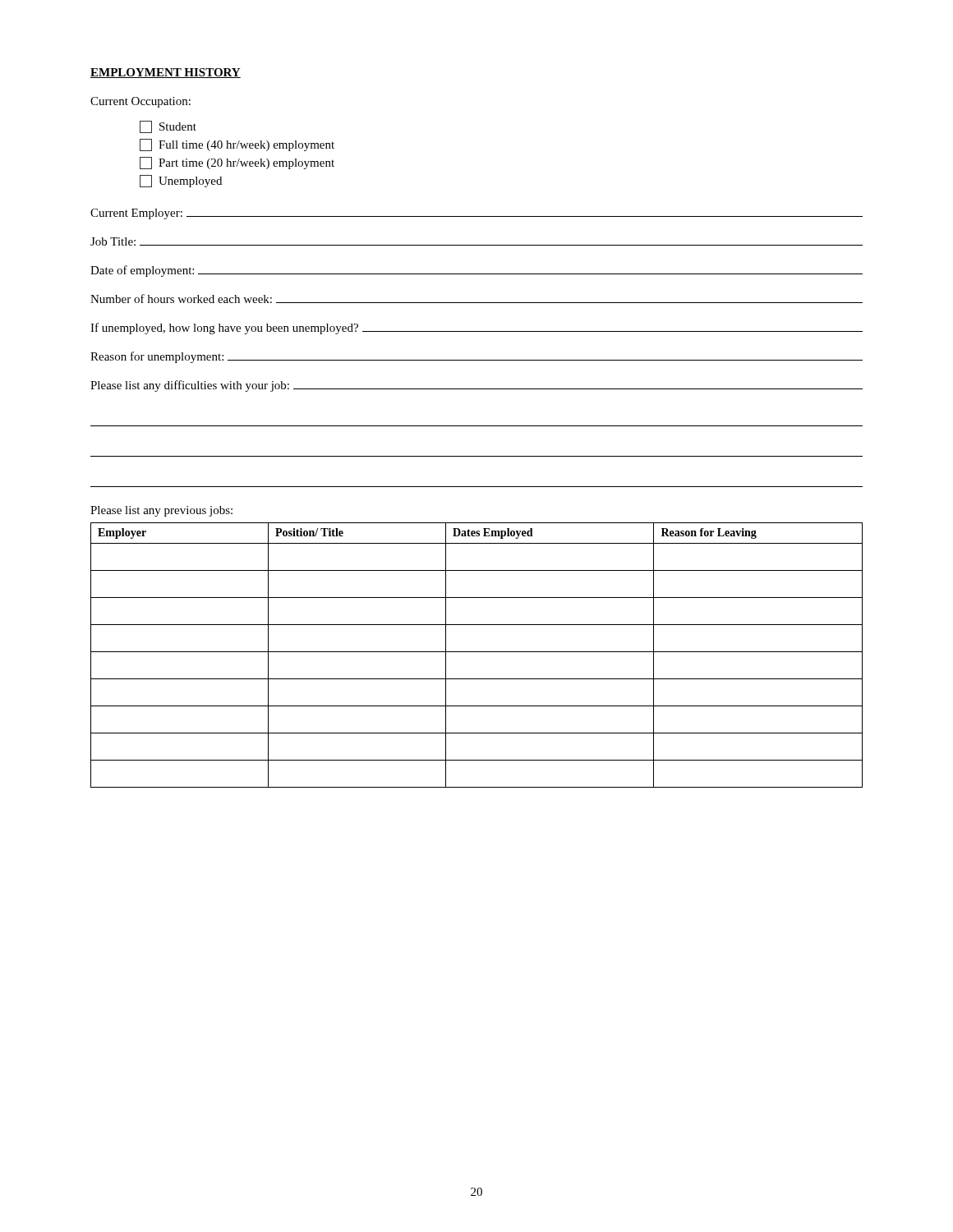953x1232 pixels.
Task: Select the list item with the text "Full time (40 hr/week) employment"
Action: tap(237, 145)
